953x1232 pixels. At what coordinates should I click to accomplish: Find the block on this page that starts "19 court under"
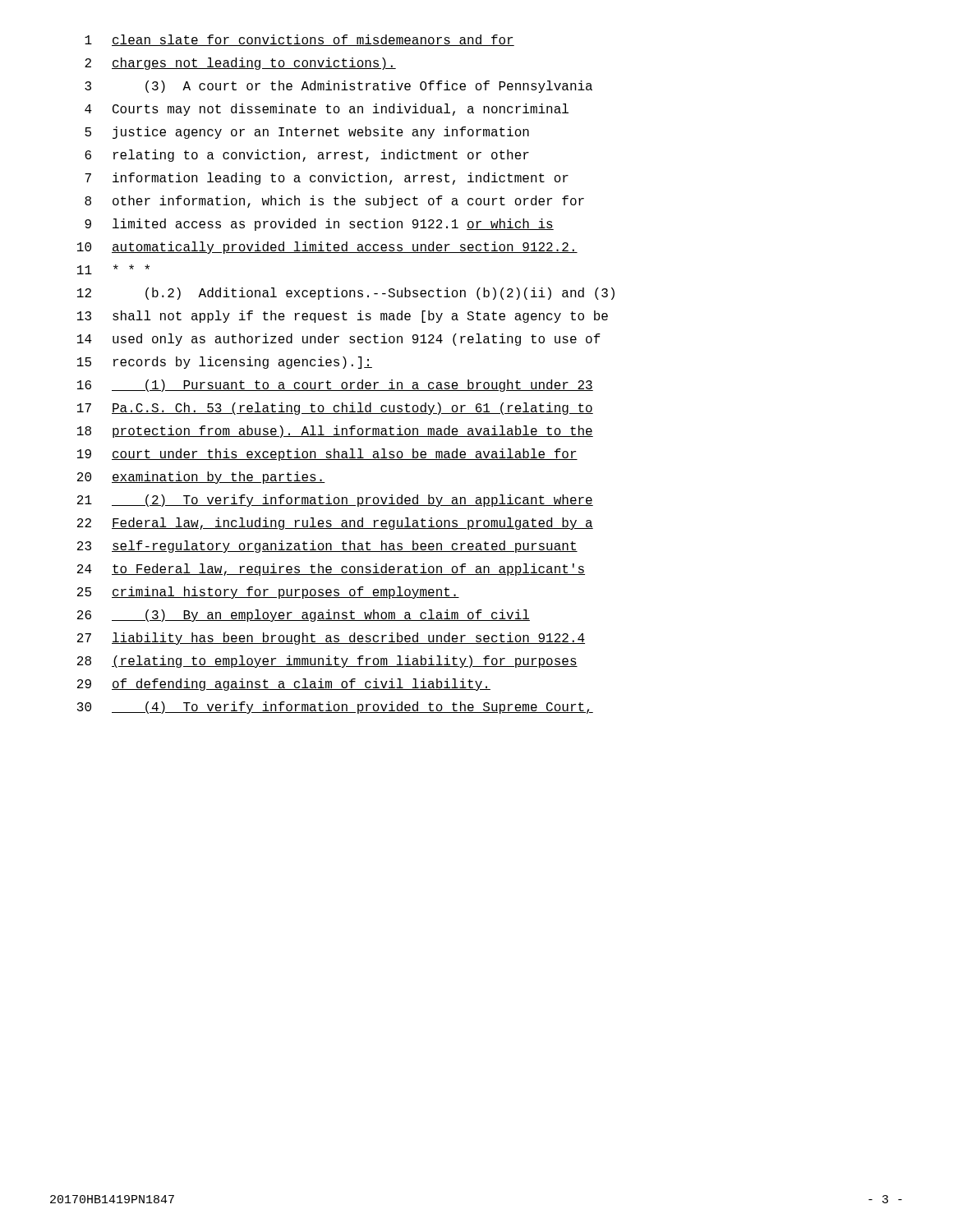pos(476,455)
